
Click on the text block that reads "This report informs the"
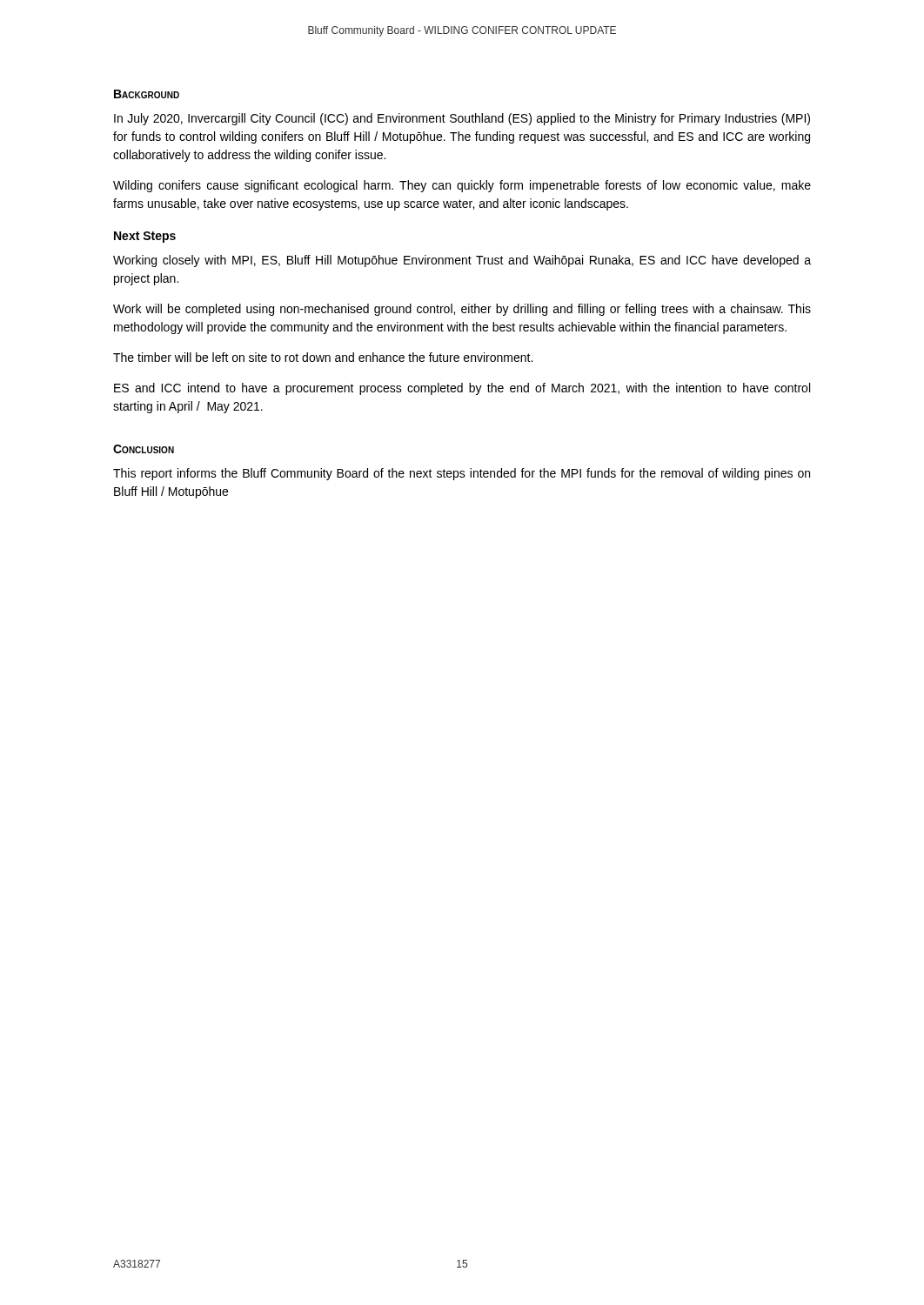pyautogui.click(x=462, y=482)
